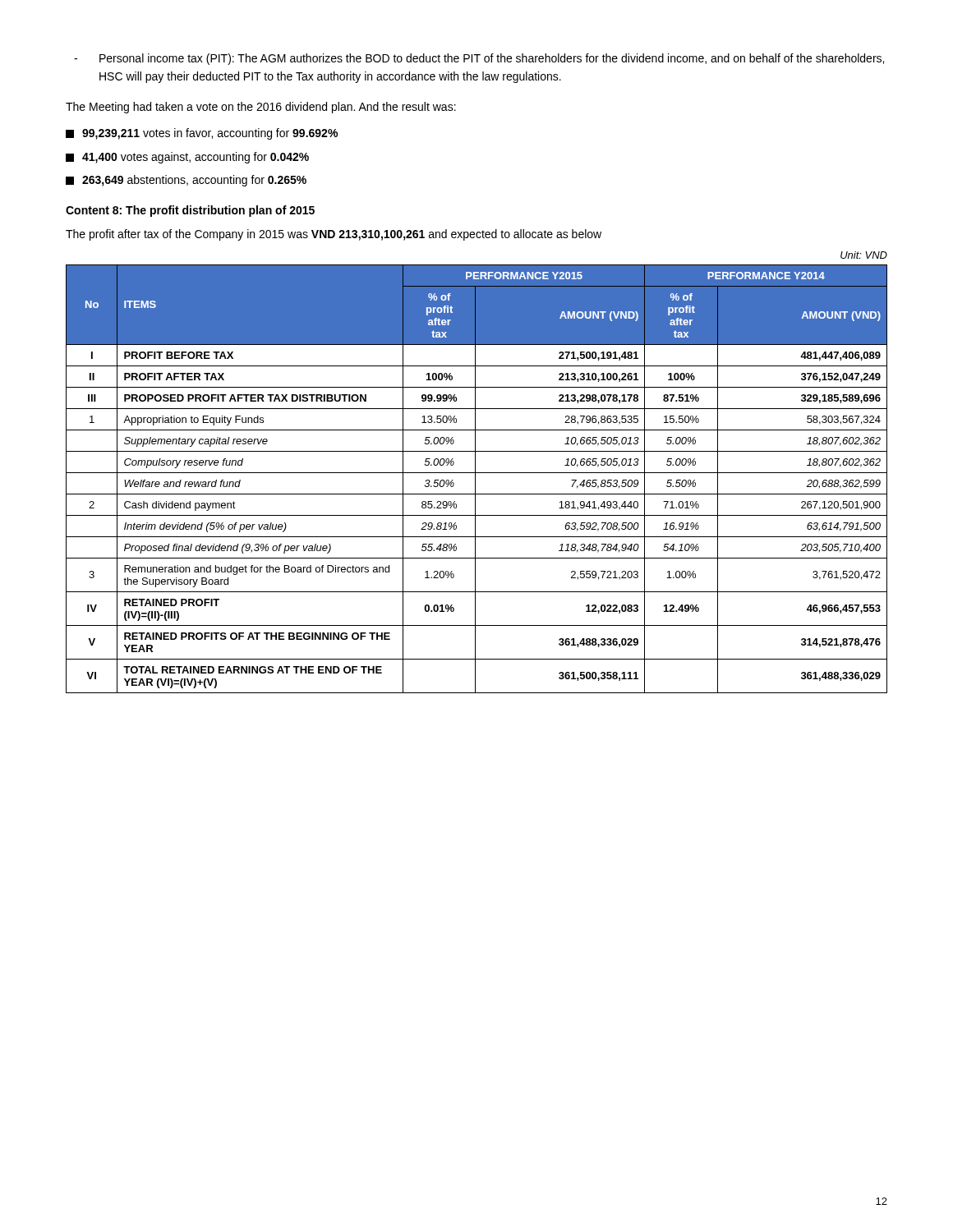Find the list item that says "- Personal income"
This screenshot has width=953, height=1232.
(476, 68)
